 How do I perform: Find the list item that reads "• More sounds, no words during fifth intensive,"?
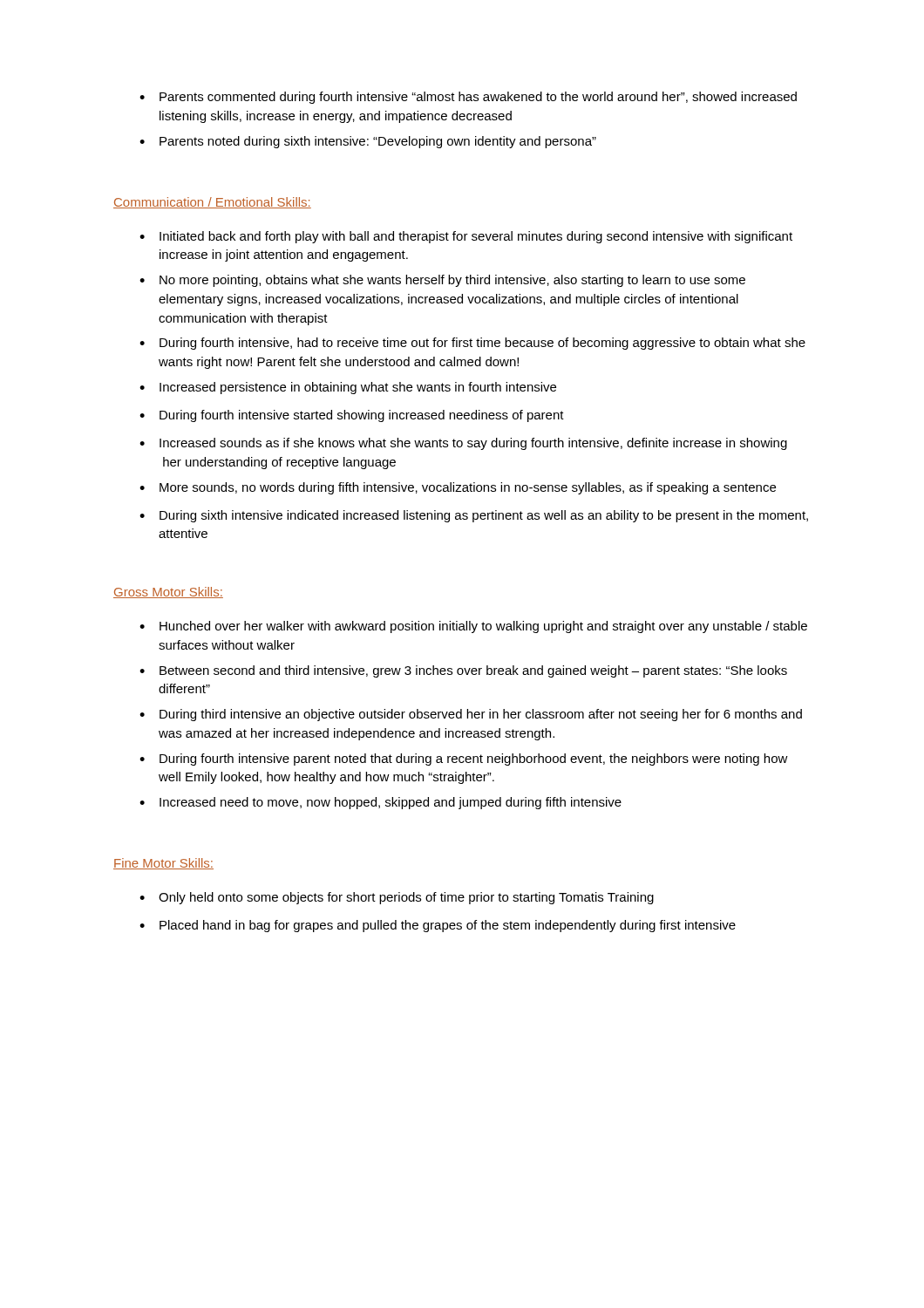[475, 488]
